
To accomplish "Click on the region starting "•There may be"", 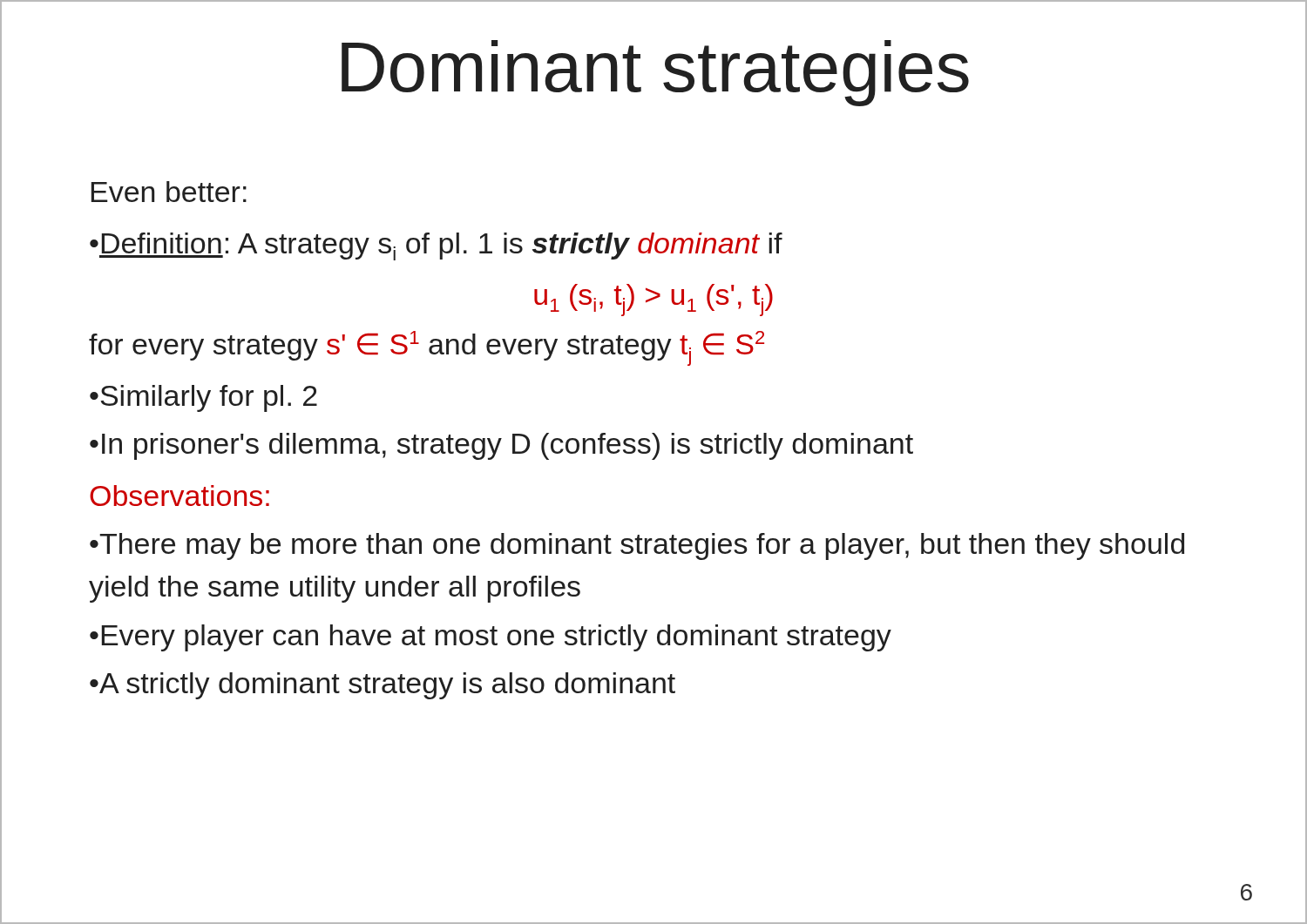I will [x=637, y=565].
